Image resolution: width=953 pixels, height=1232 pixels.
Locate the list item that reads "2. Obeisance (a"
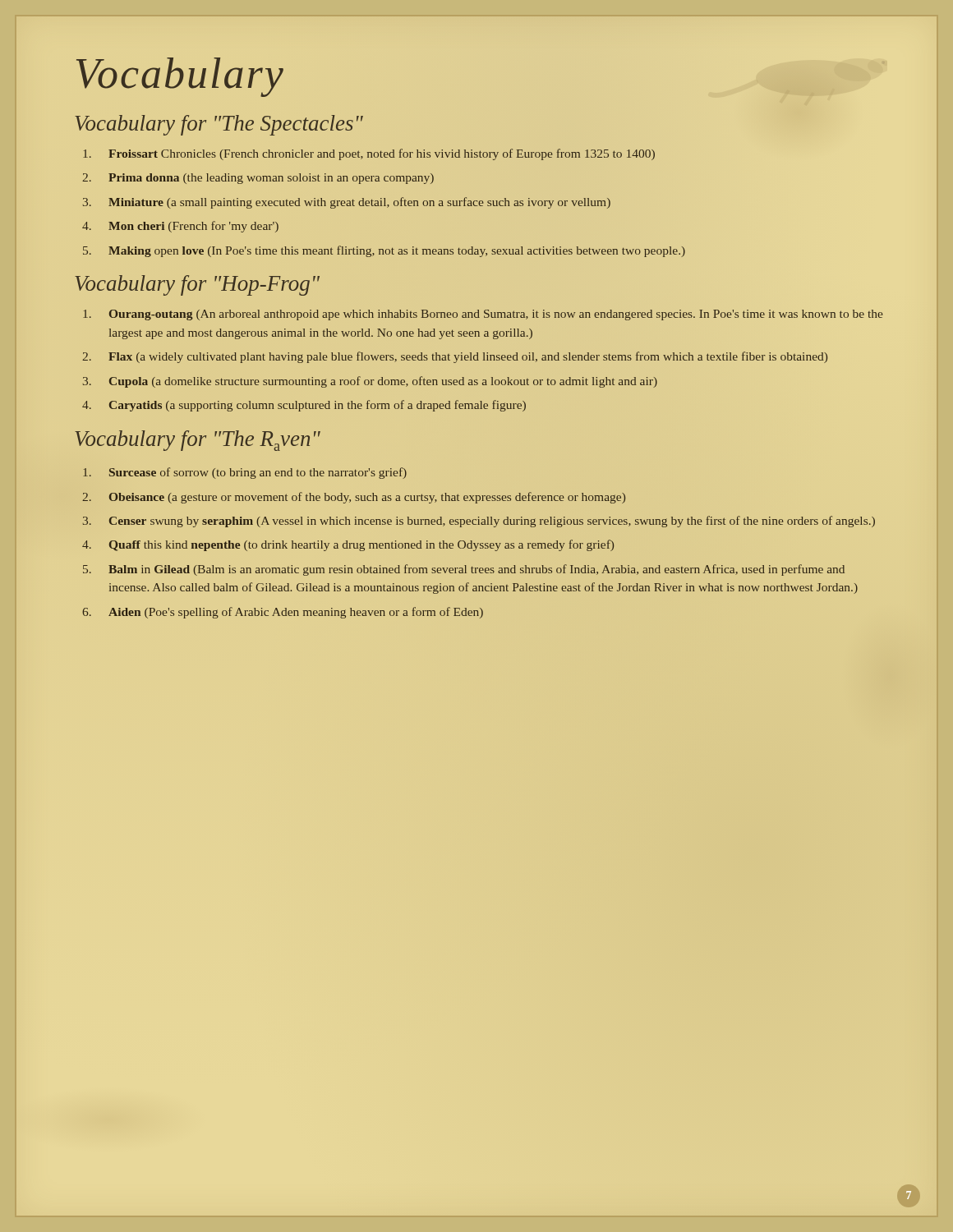(x=485, y=497)
